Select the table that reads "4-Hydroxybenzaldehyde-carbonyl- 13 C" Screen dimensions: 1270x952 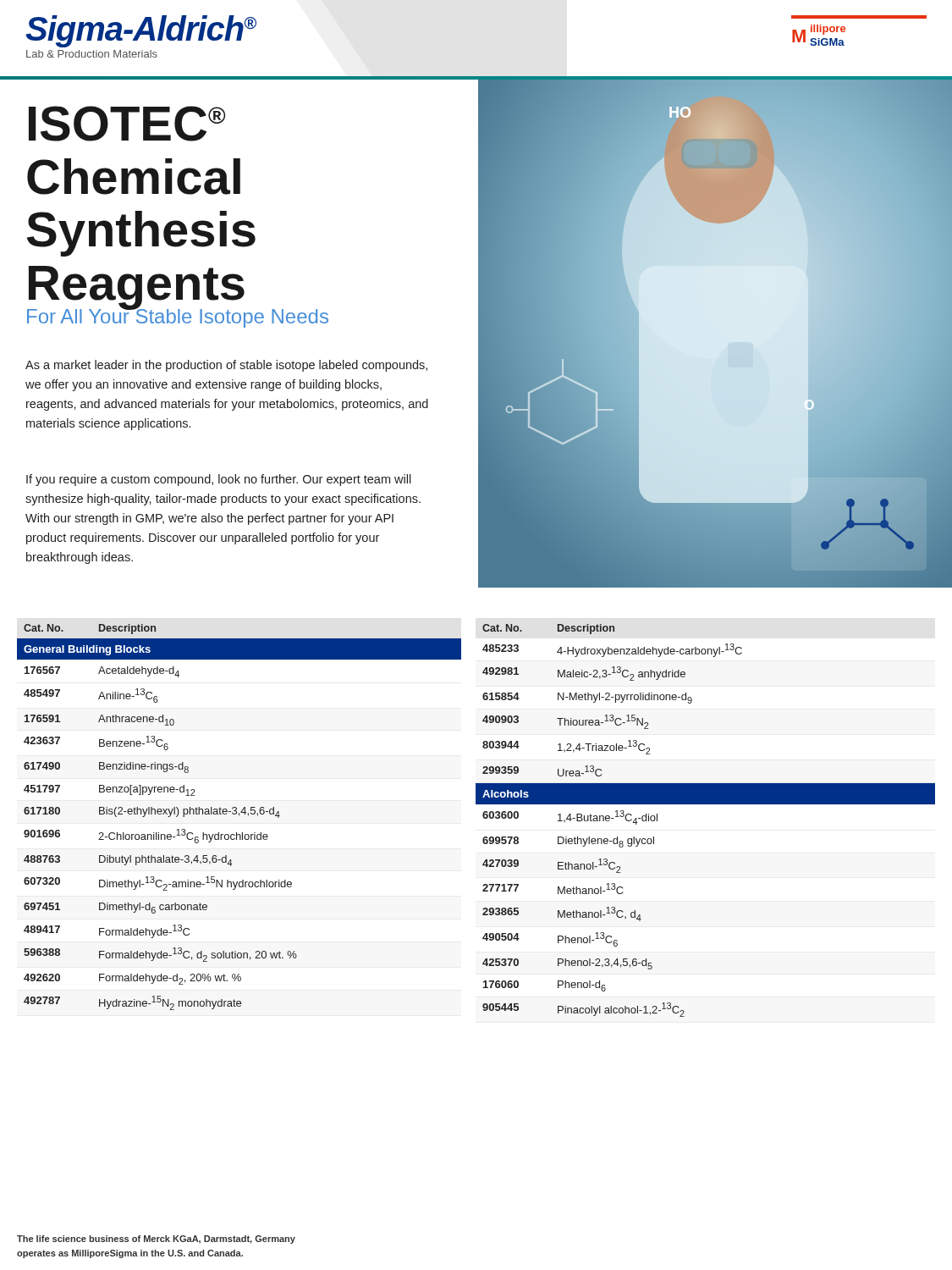705,820
